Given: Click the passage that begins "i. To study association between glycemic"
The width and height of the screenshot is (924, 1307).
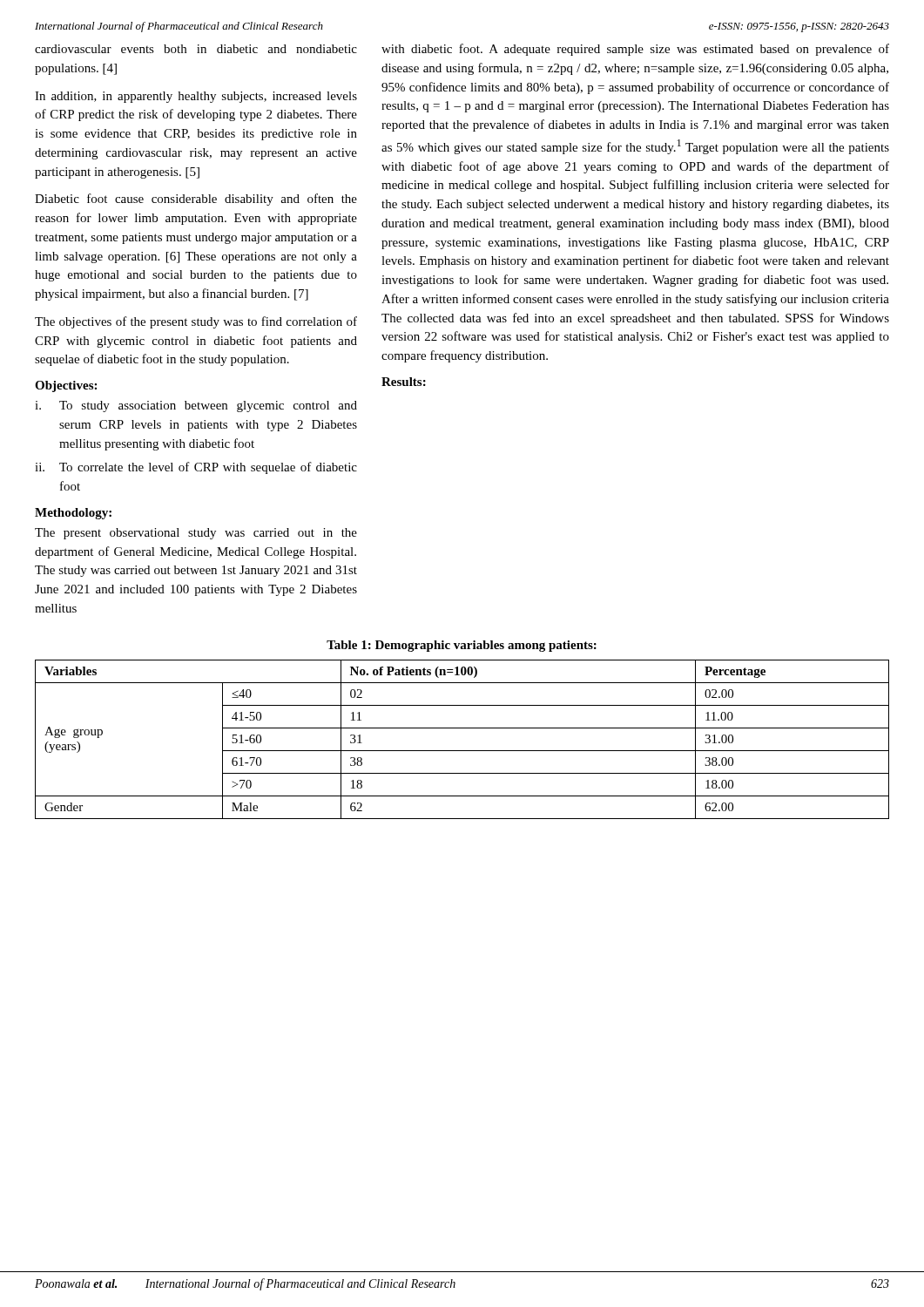Looking at the screenshot, I should coord(196,425).
